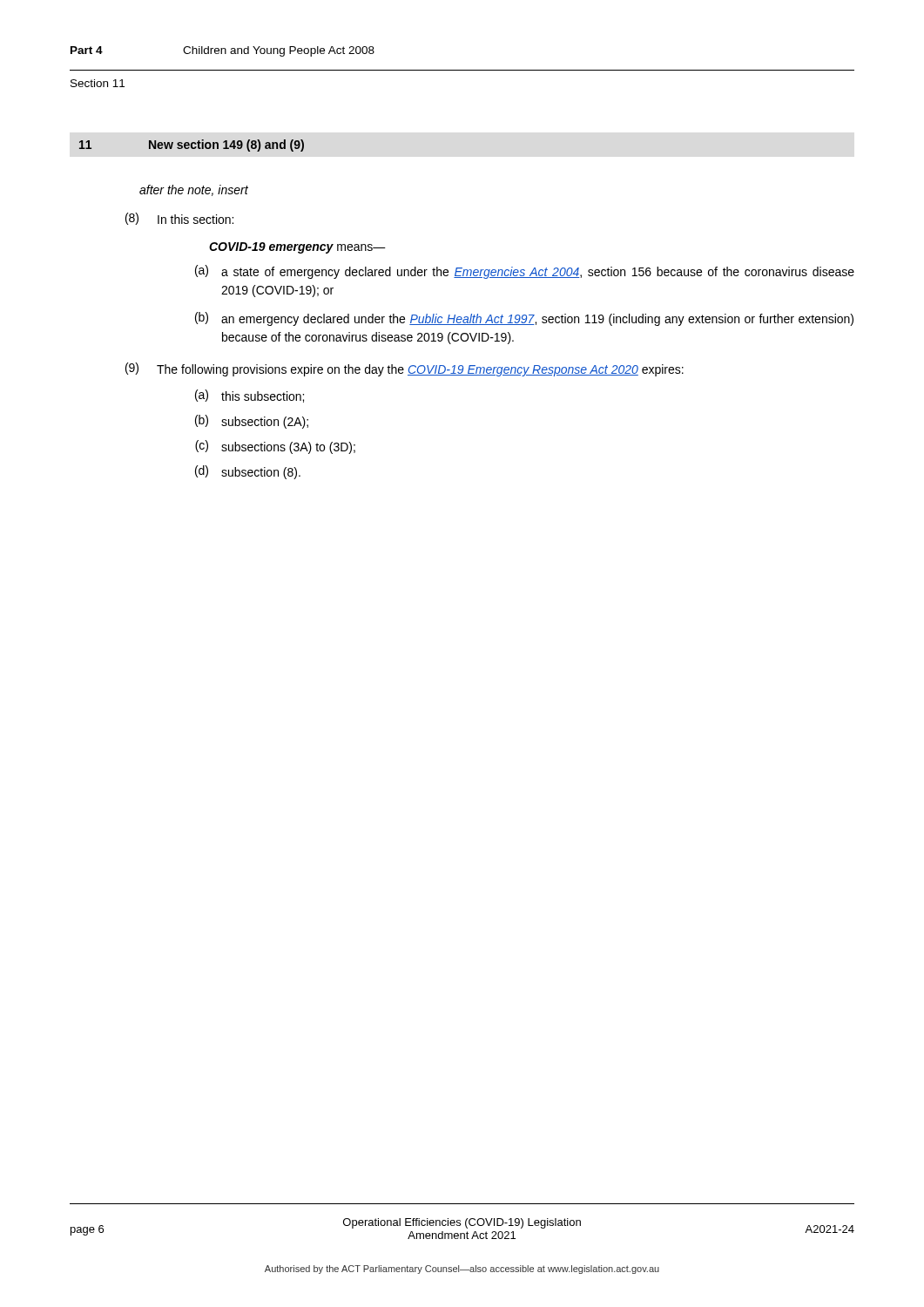
Task: Navigate to the text starting "(d) subsection (8)."
Action: point(248,472)
